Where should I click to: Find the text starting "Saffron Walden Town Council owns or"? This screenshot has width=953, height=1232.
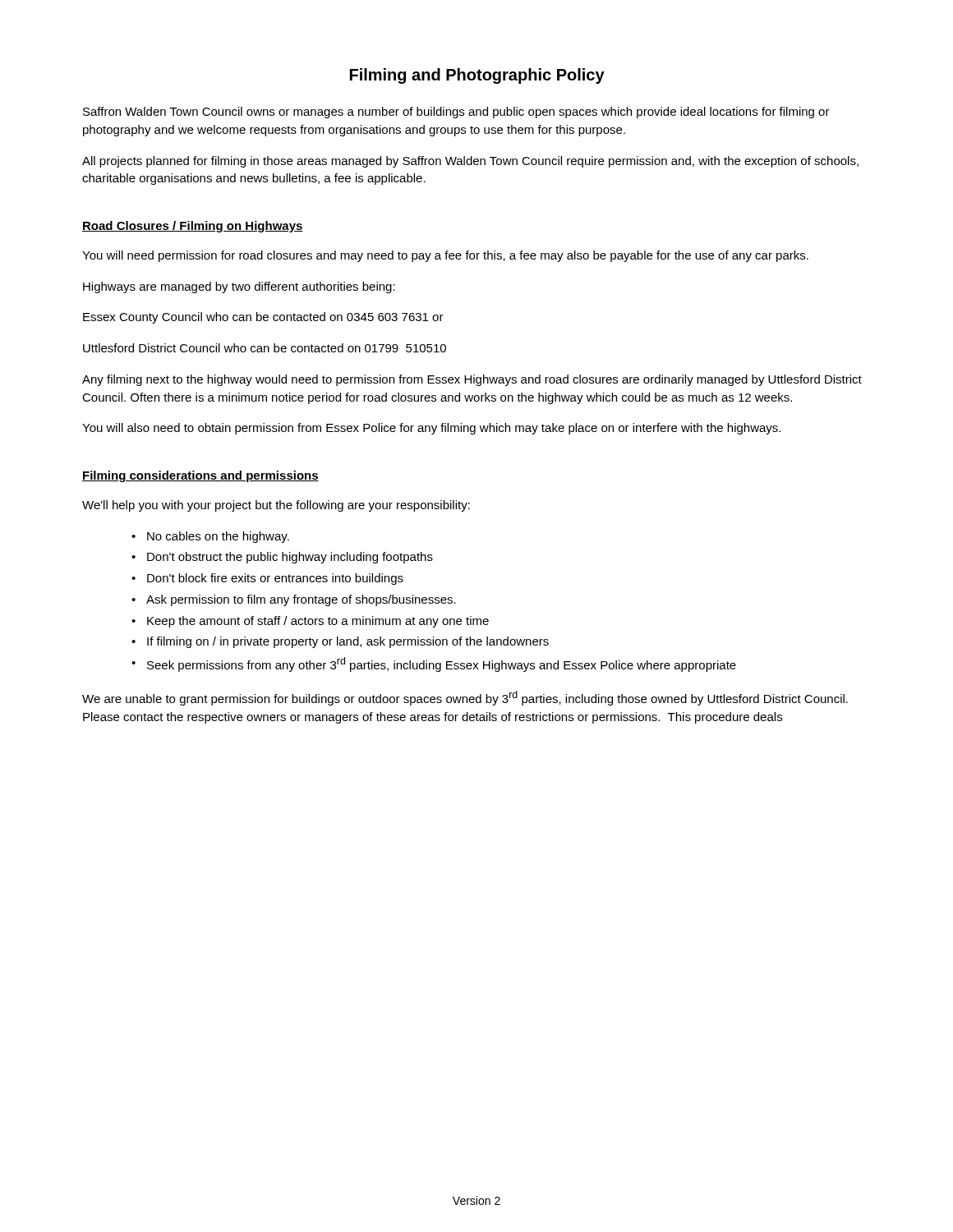[x=456, y=120]
